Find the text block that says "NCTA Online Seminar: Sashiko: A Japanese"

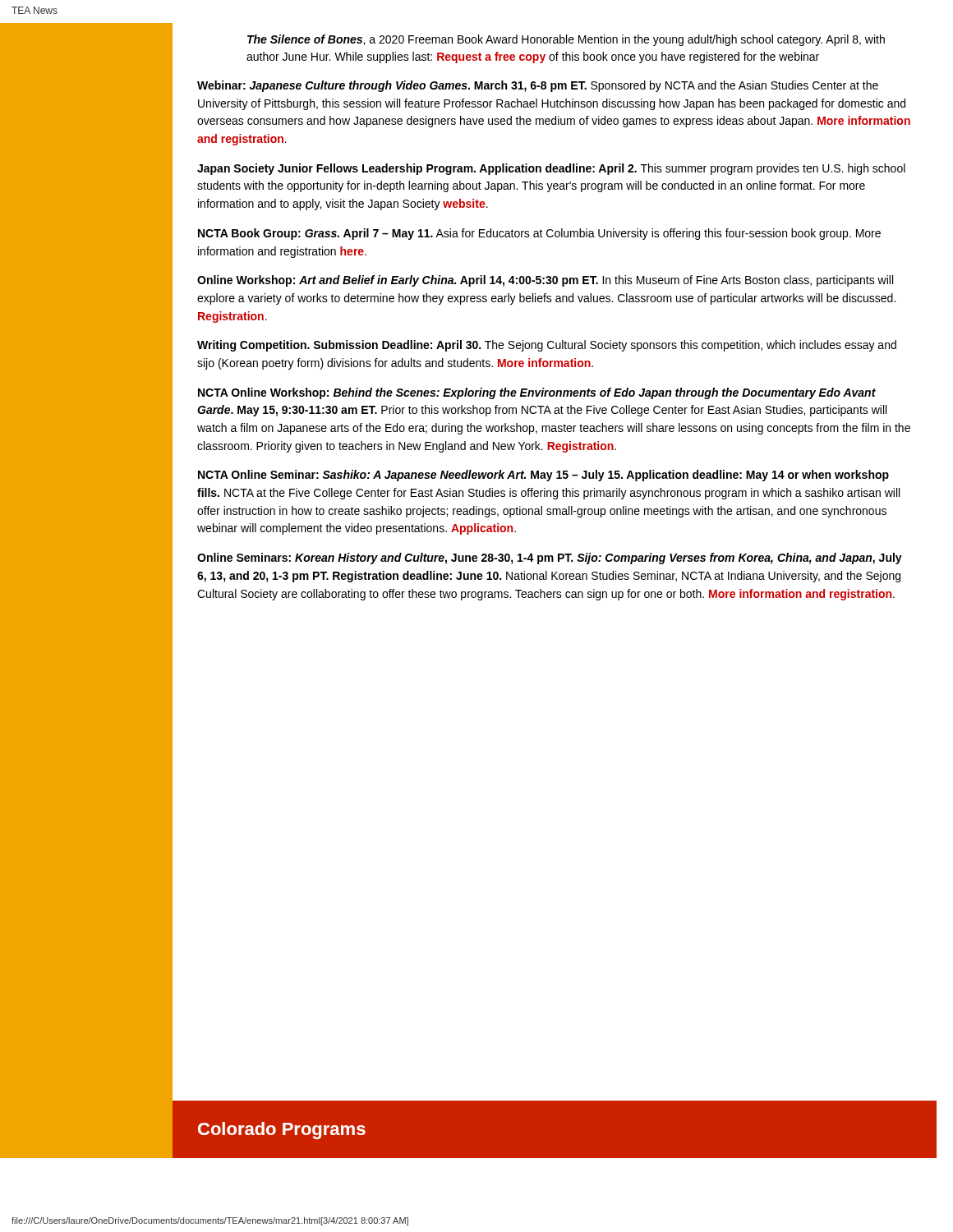pos(549,502)
